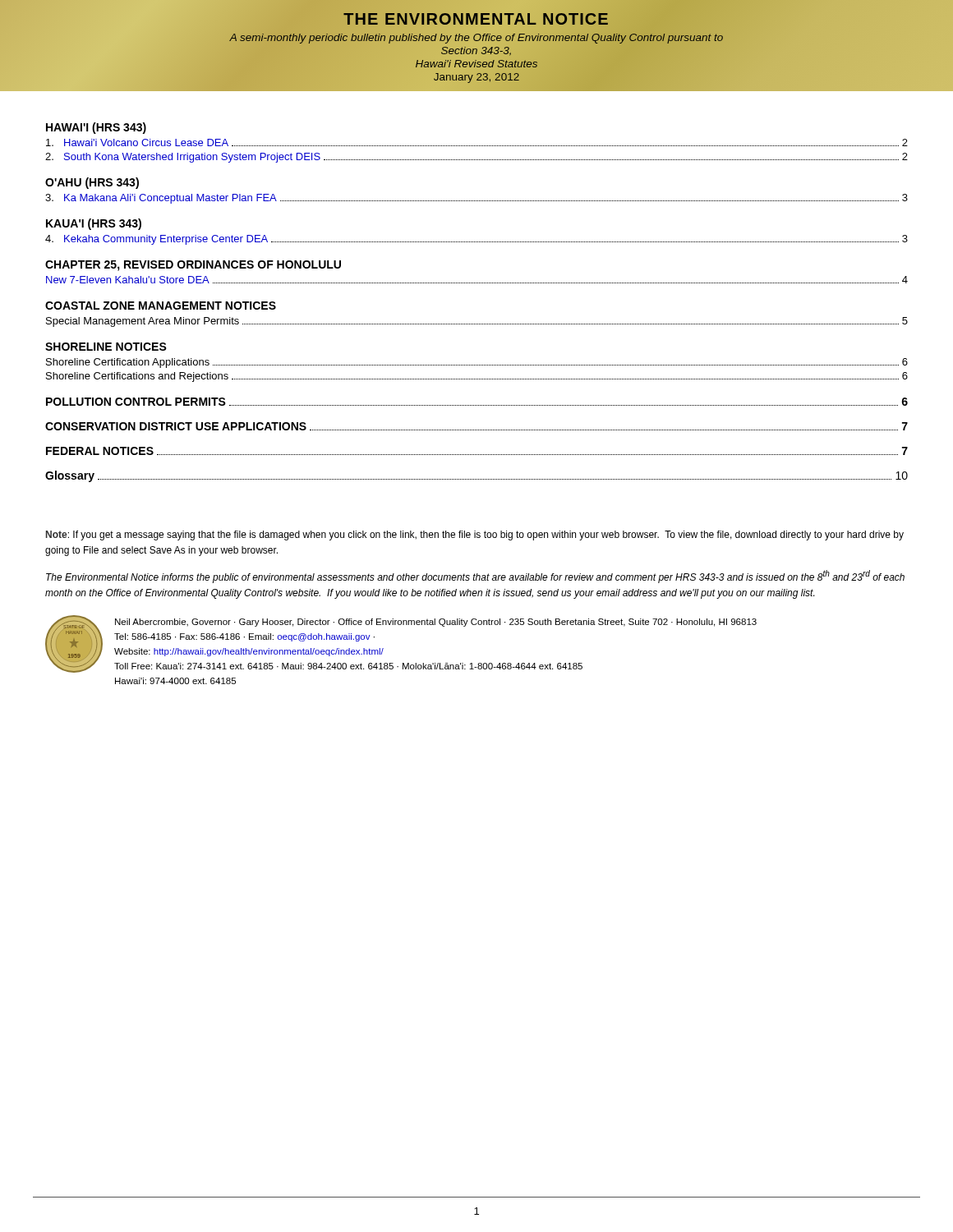
Task: Navigate to the block starting "1959 STATE OF HAWAI'I"
Action: coord(401,652)
